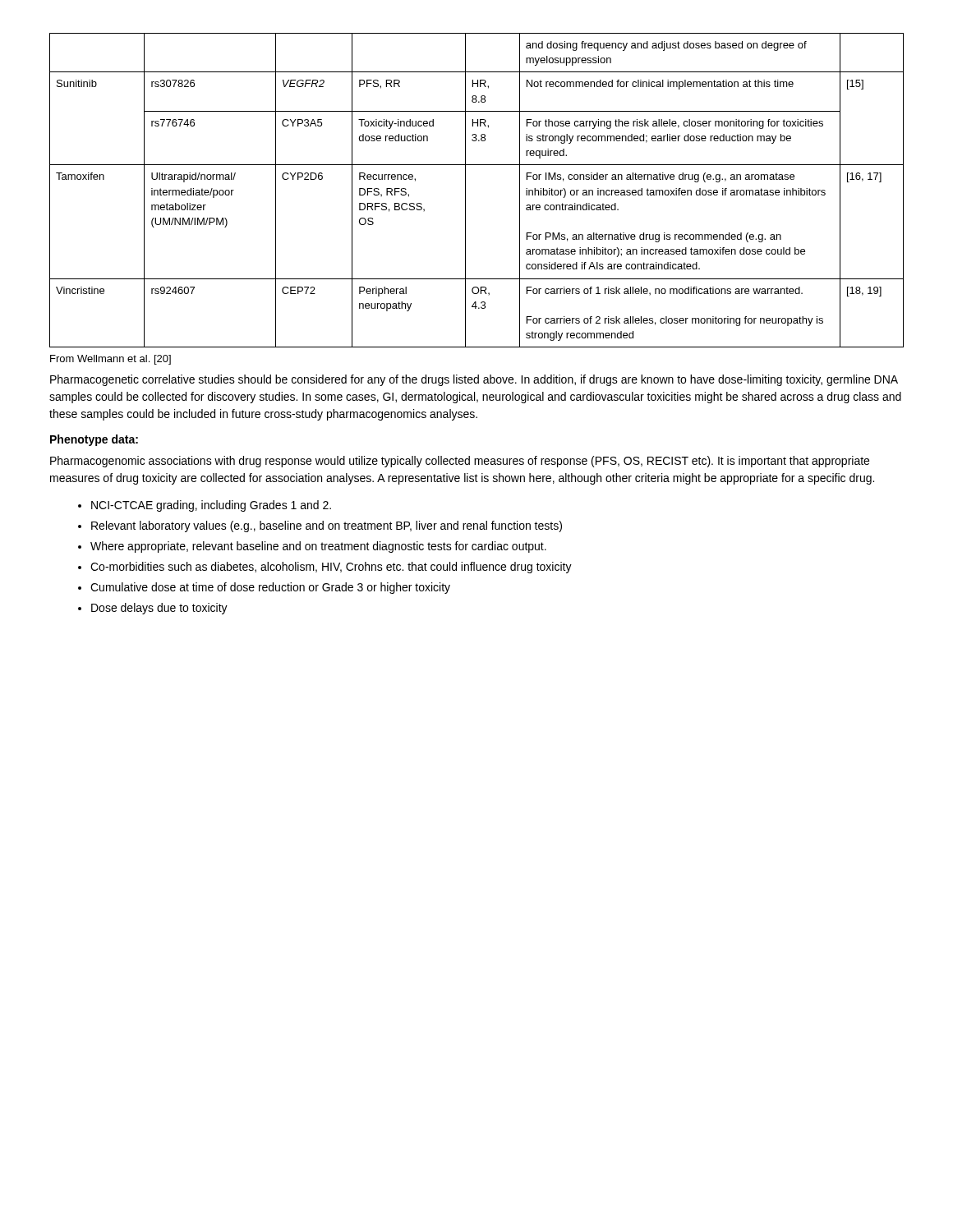Locate the text "Phenotype data:"
Viewport: 953px width, 1232px height.
(x=94, y=440)
